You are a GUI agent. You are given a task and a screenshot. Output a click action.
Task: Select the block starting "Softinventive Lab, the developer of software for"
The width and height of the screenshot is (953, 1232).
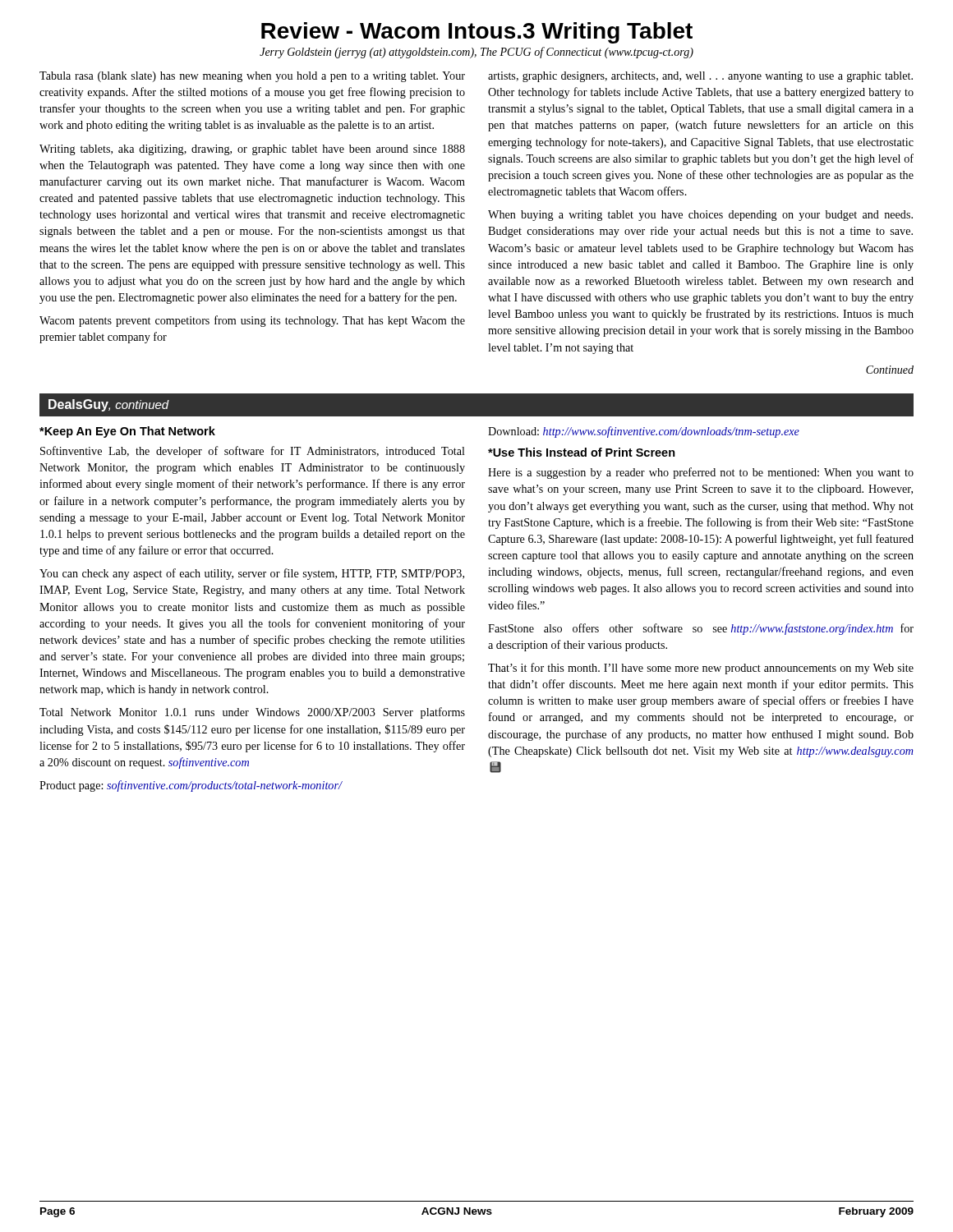tap(252, 618)
